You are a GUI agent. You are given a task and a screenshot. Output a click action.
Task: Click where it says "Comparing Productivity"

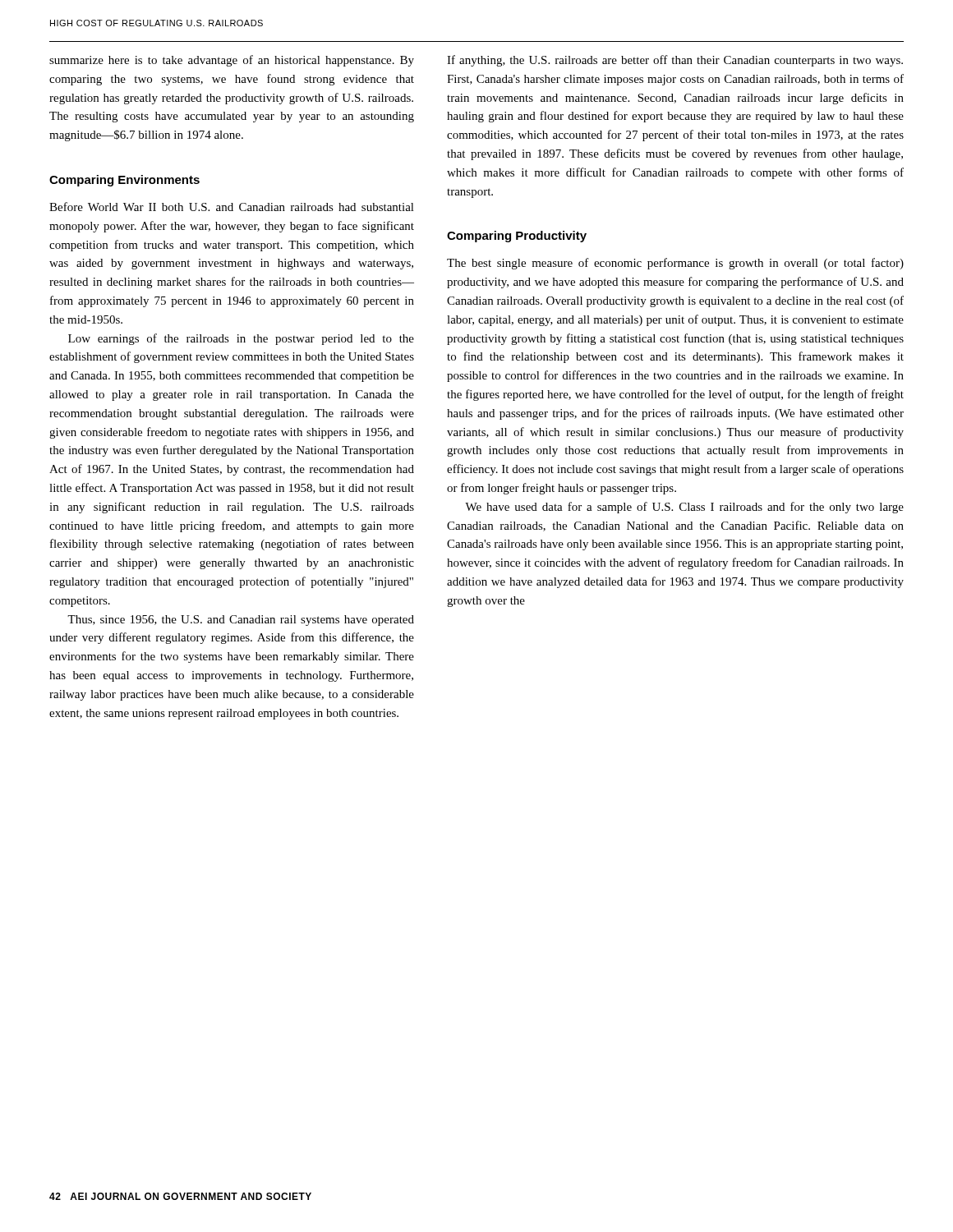click(x=517, y=236)
